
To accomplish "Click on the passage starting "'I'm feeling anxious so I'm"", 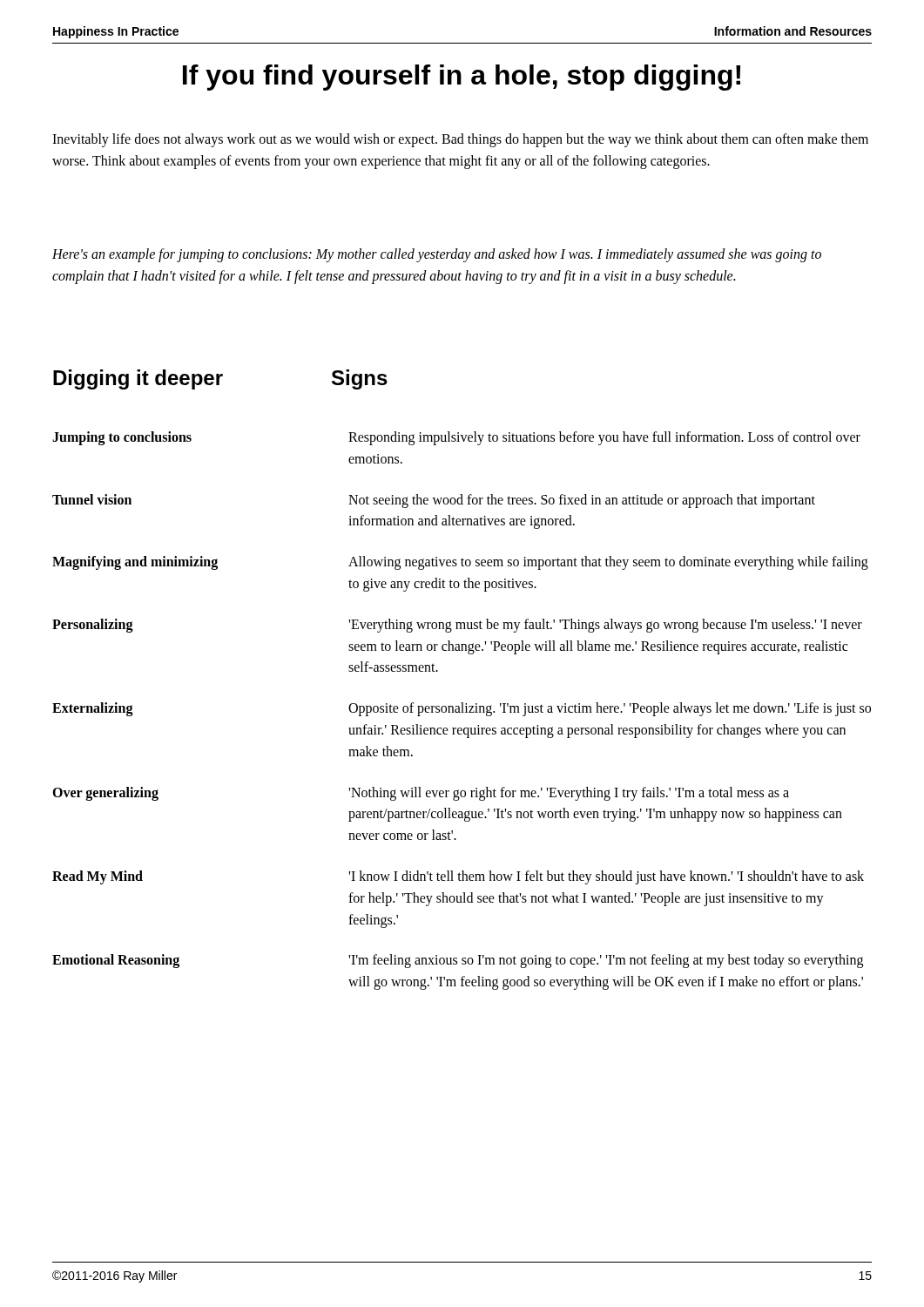I will pyautogui.click(x=606, y=971).
